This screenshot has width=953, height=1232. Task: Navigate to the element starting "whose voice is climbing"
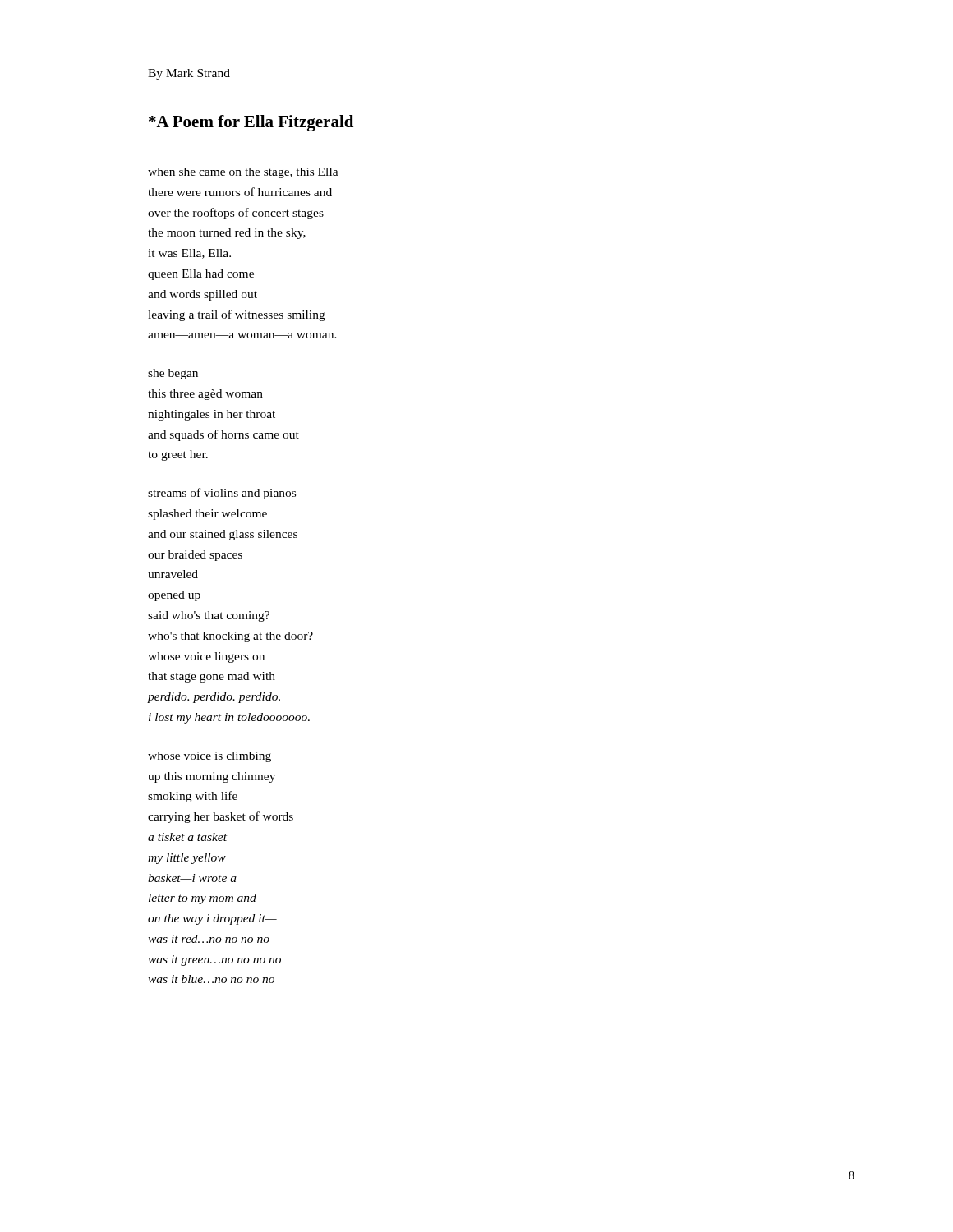[x=209, y=757]
